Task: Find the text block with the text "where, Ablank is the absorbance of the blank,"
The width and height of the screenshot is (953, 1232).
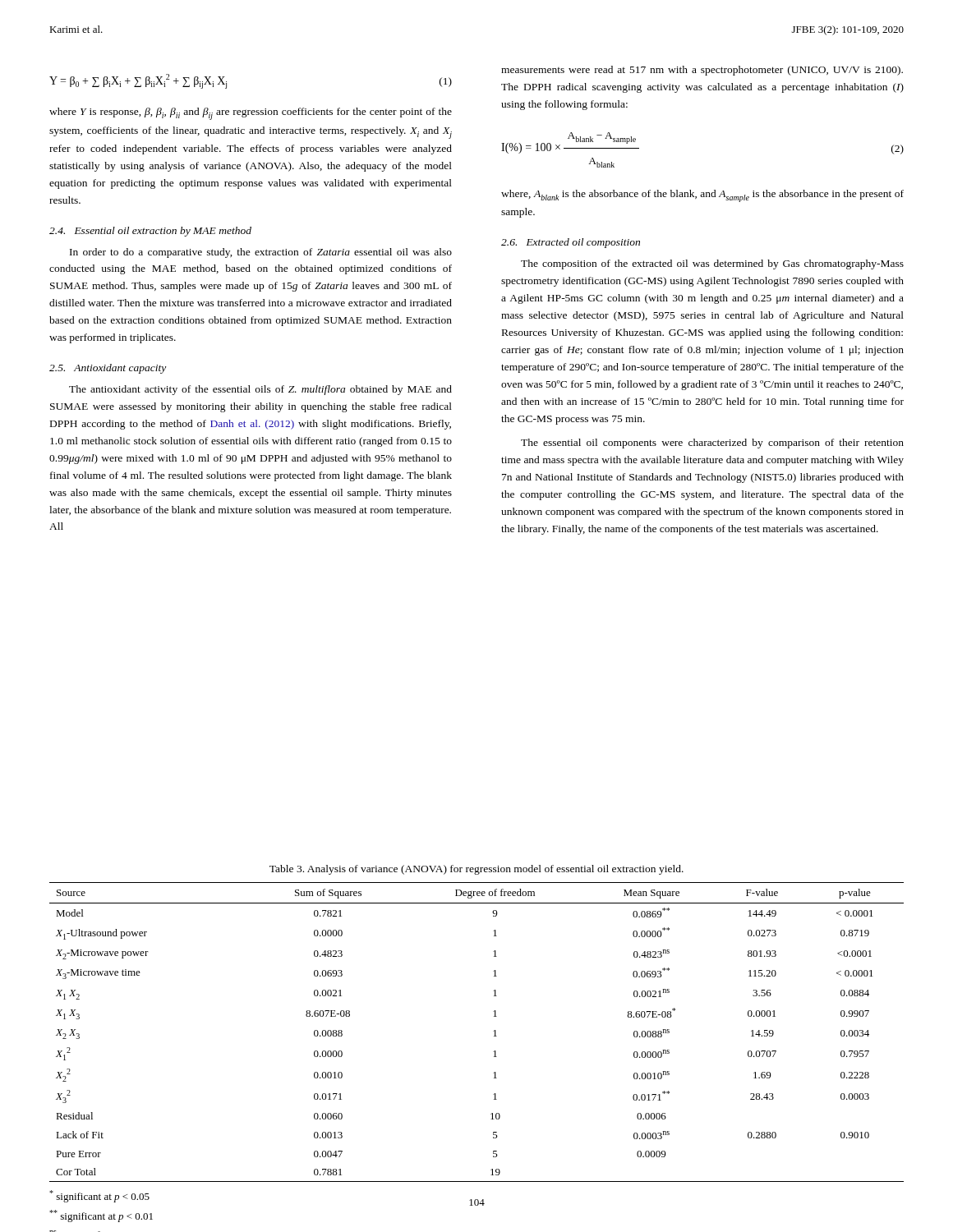Action: point(702,203)
